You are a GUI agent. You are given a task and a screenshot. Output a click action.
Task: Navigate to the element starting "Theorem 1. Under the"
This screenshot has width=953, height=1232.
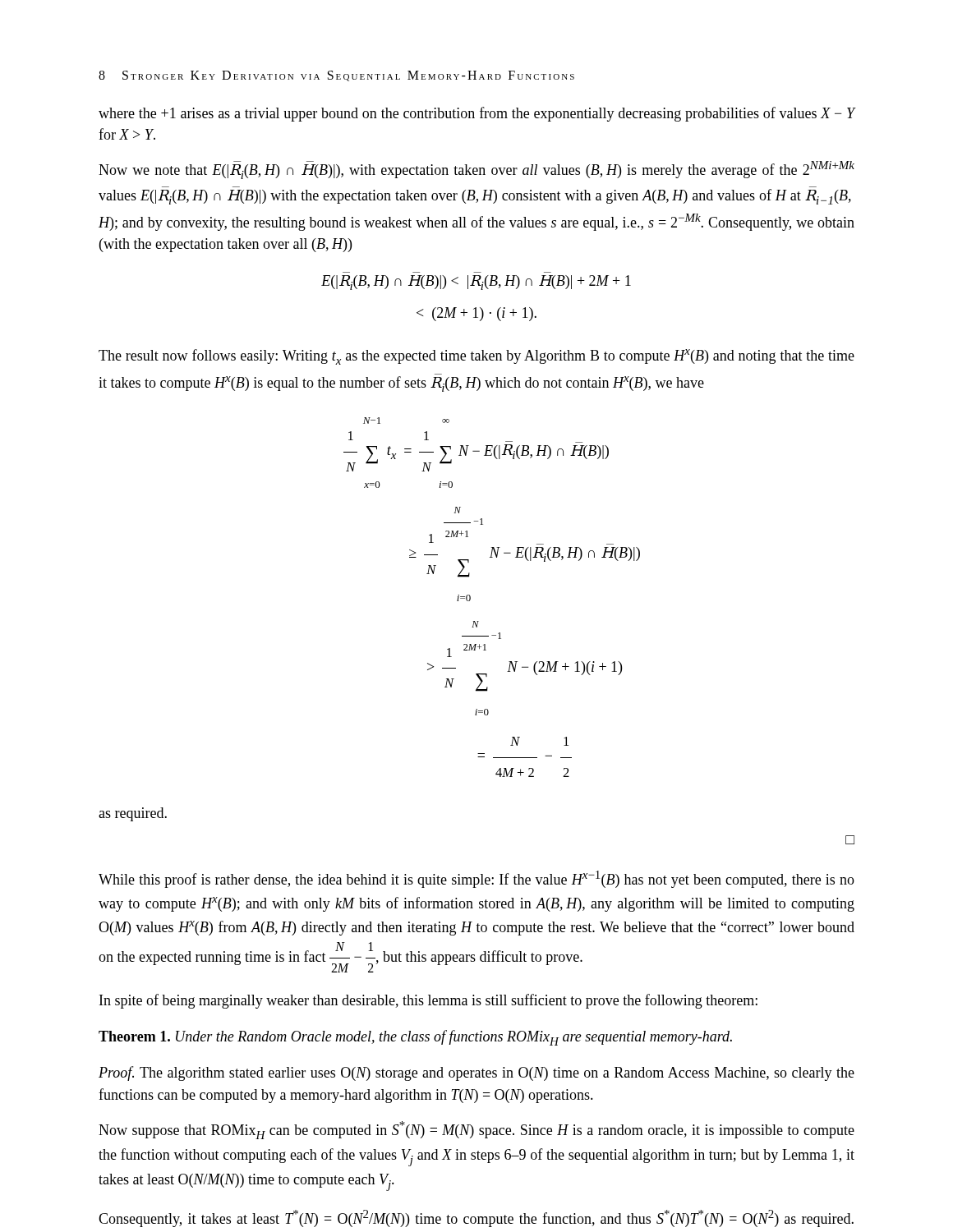[x=416, y=1038]
